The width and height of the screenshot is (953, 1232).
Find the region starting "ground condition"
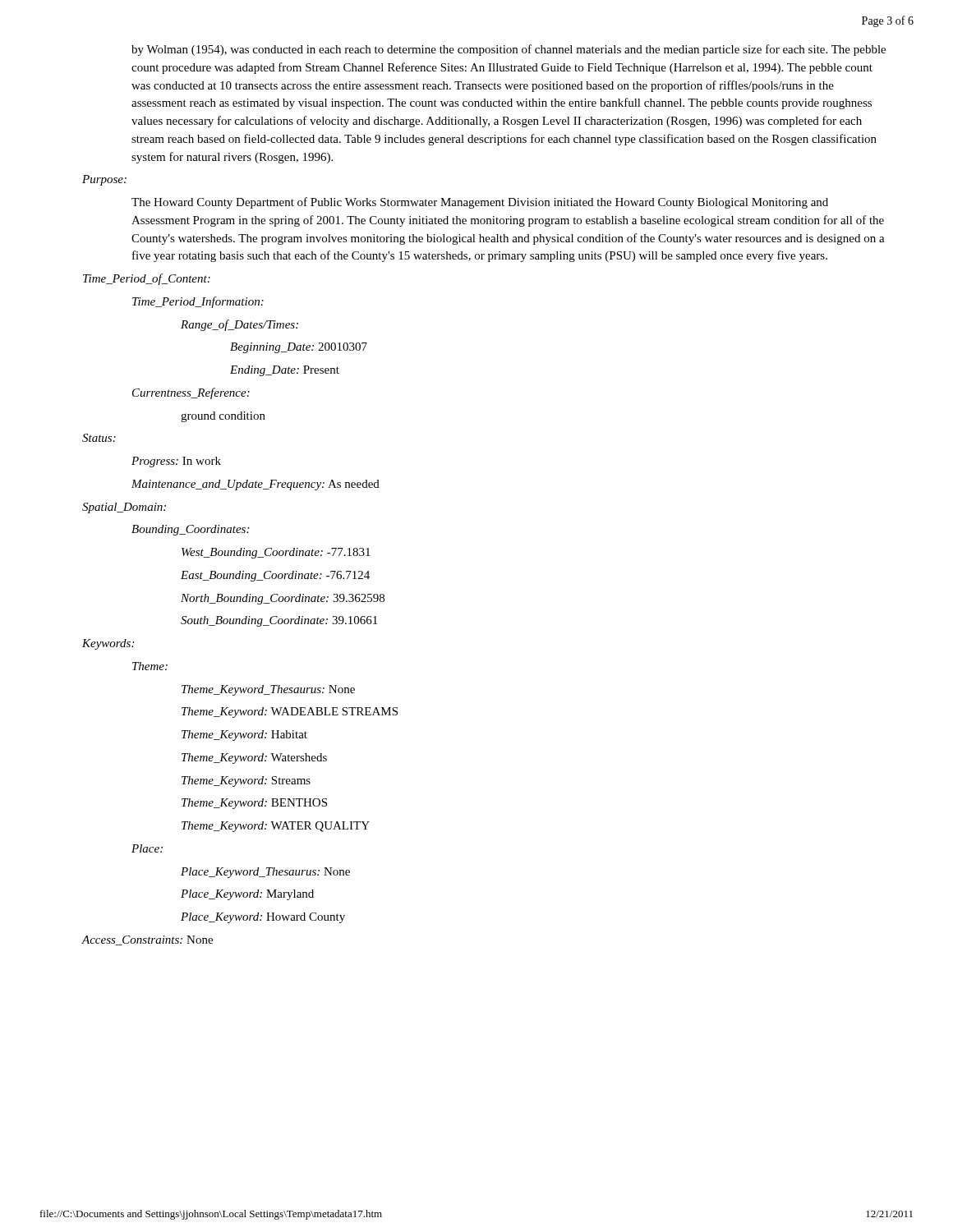[223, 417]
